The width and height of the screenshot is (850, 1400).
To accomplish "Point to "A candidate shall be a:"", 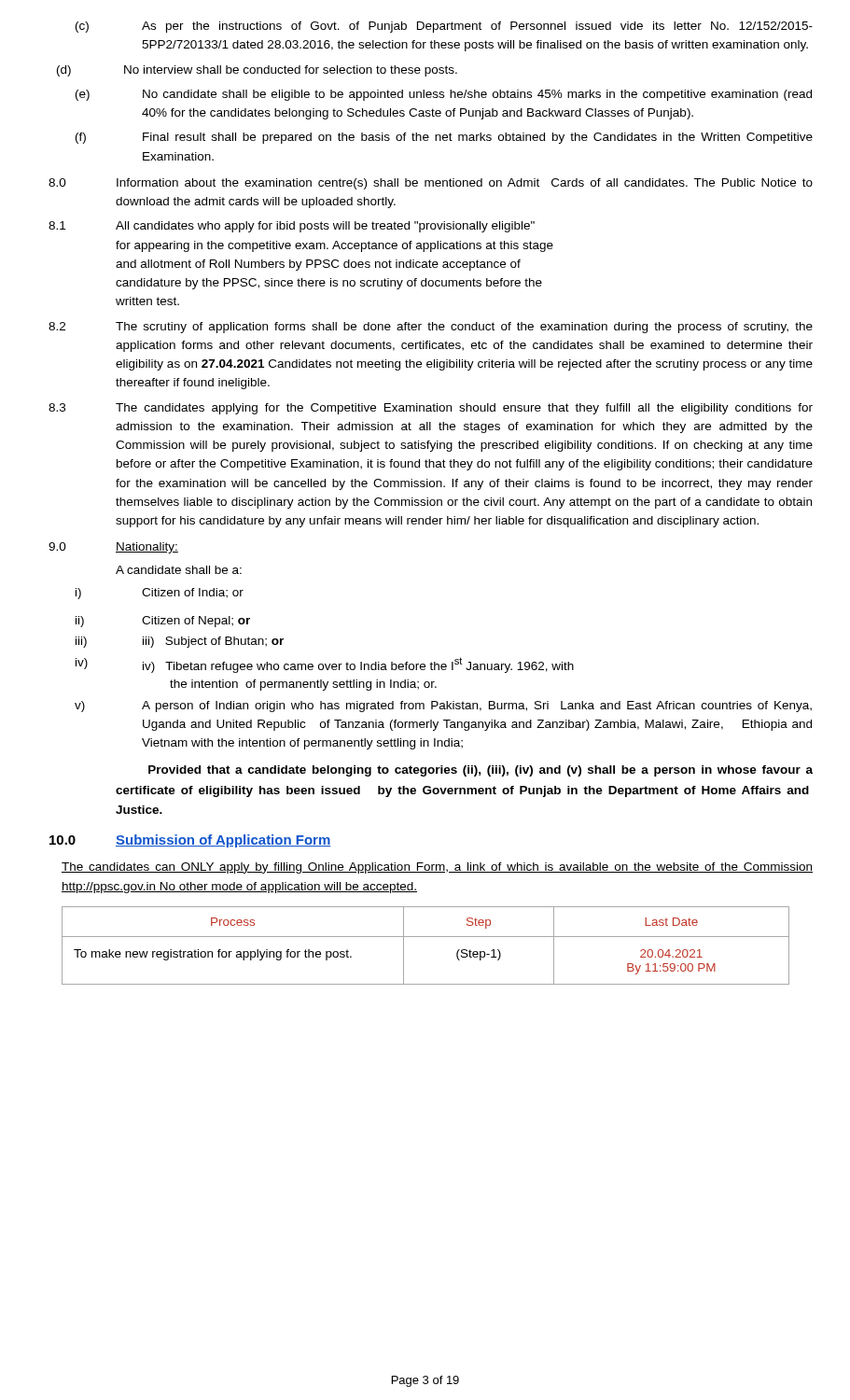I will (179, 569).
